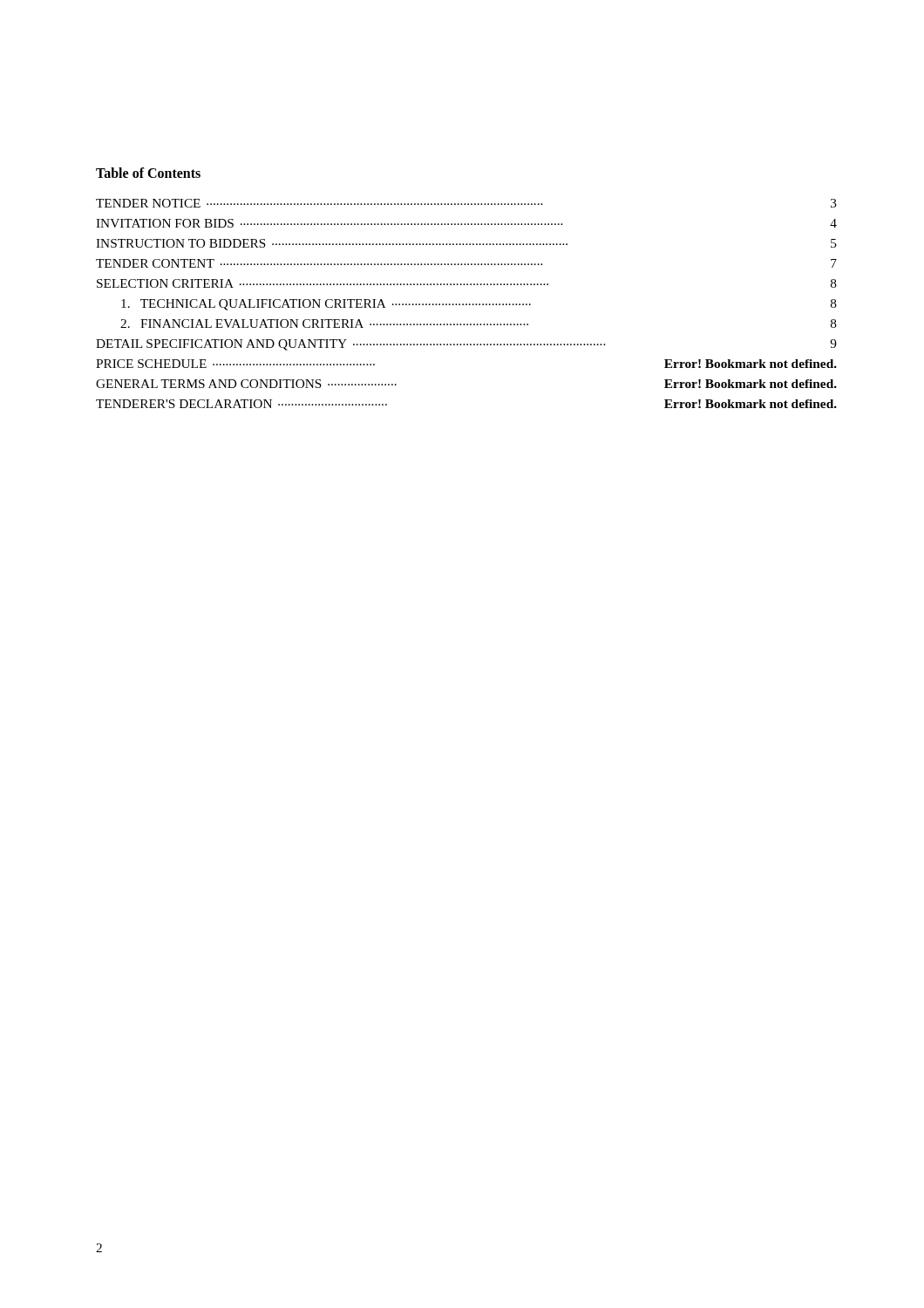
Task: Click on the list item that reads "SELECTION CRITERIA"
Action: click(466, 283)
